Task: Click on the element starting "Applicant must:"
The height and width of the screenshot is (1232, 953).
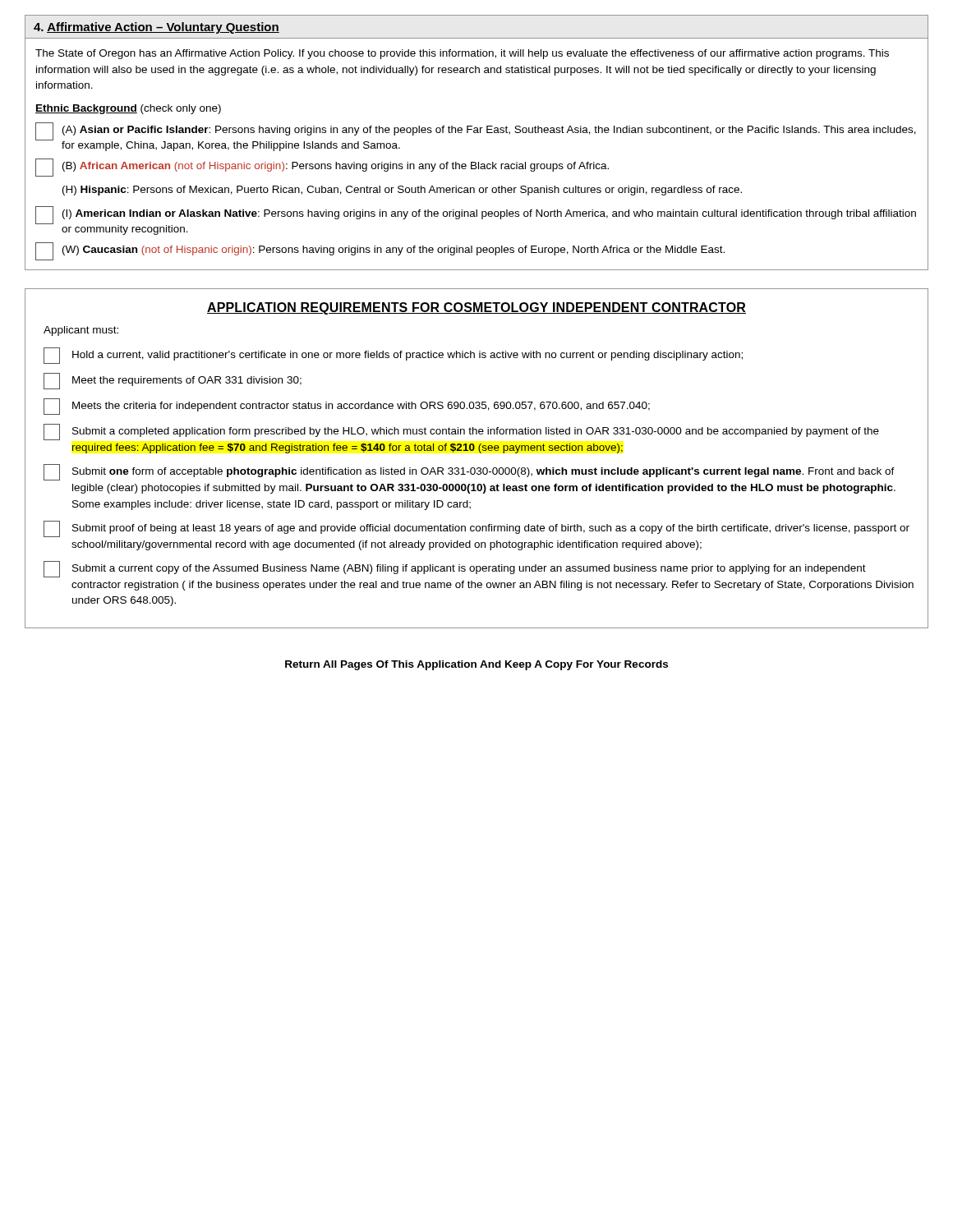Action: [x=81, y=330]
